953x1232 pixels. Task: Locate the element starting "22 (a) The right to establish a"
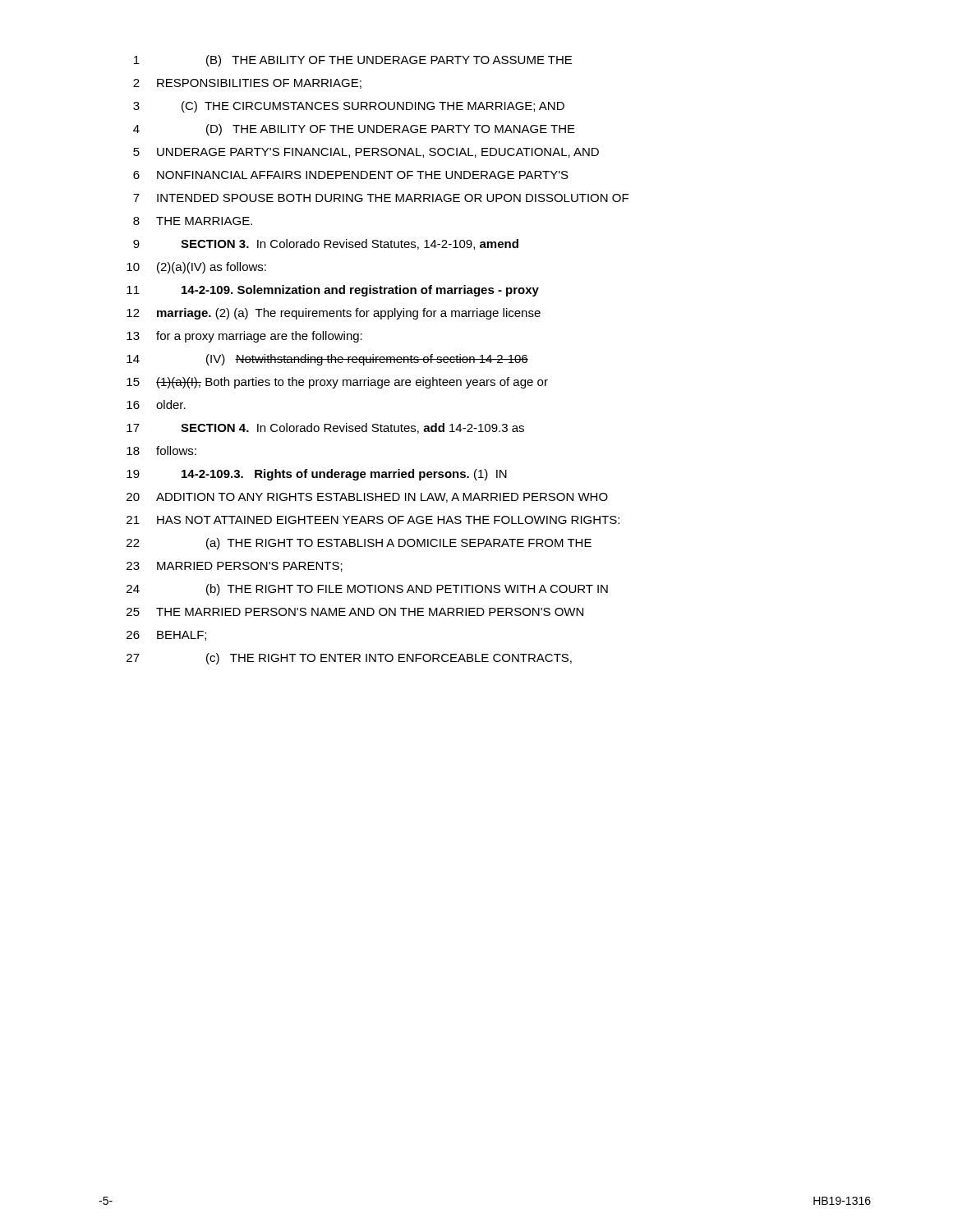(x=485, y=543)
